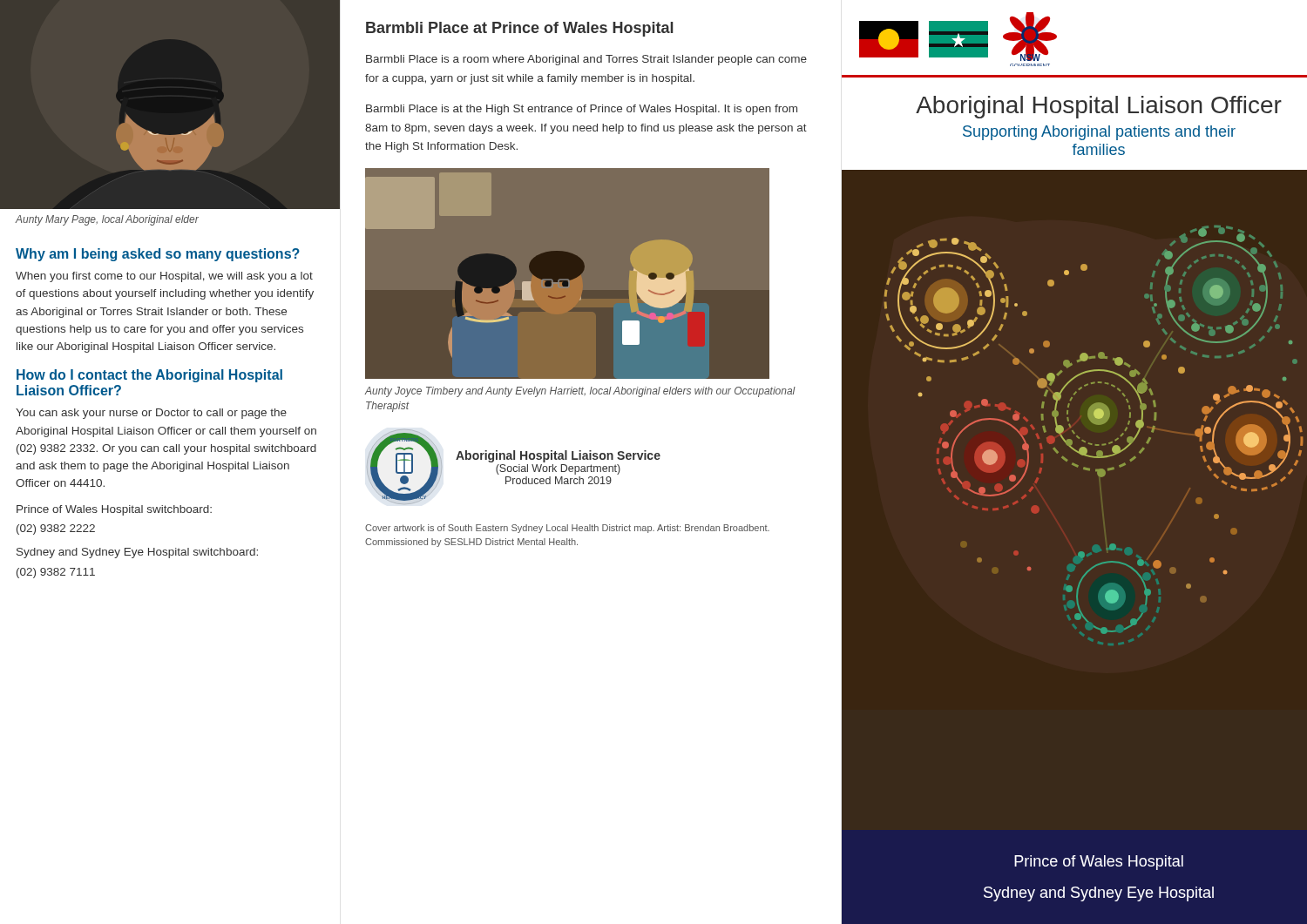This screenshot has width=1307, height=924.
Task: Locate the block of text that opens with "Supporting Aboriginal patients and"
Action: pos(1099,141)
